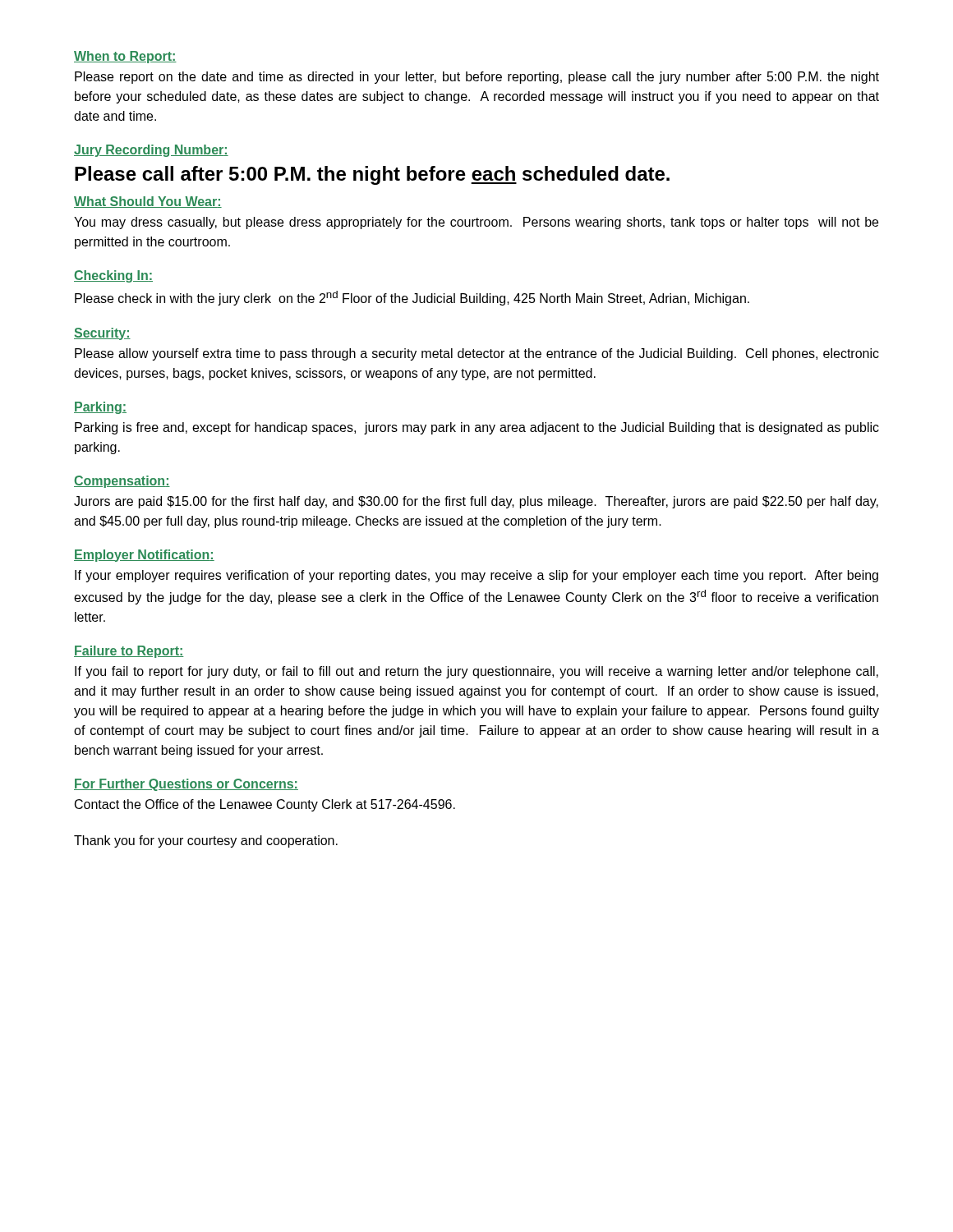The width and height of the screenshot is (953, 1232).
Task: Click on the text that says "Thank you for your courtesy and cooperation."
Action: pos(206,841)
